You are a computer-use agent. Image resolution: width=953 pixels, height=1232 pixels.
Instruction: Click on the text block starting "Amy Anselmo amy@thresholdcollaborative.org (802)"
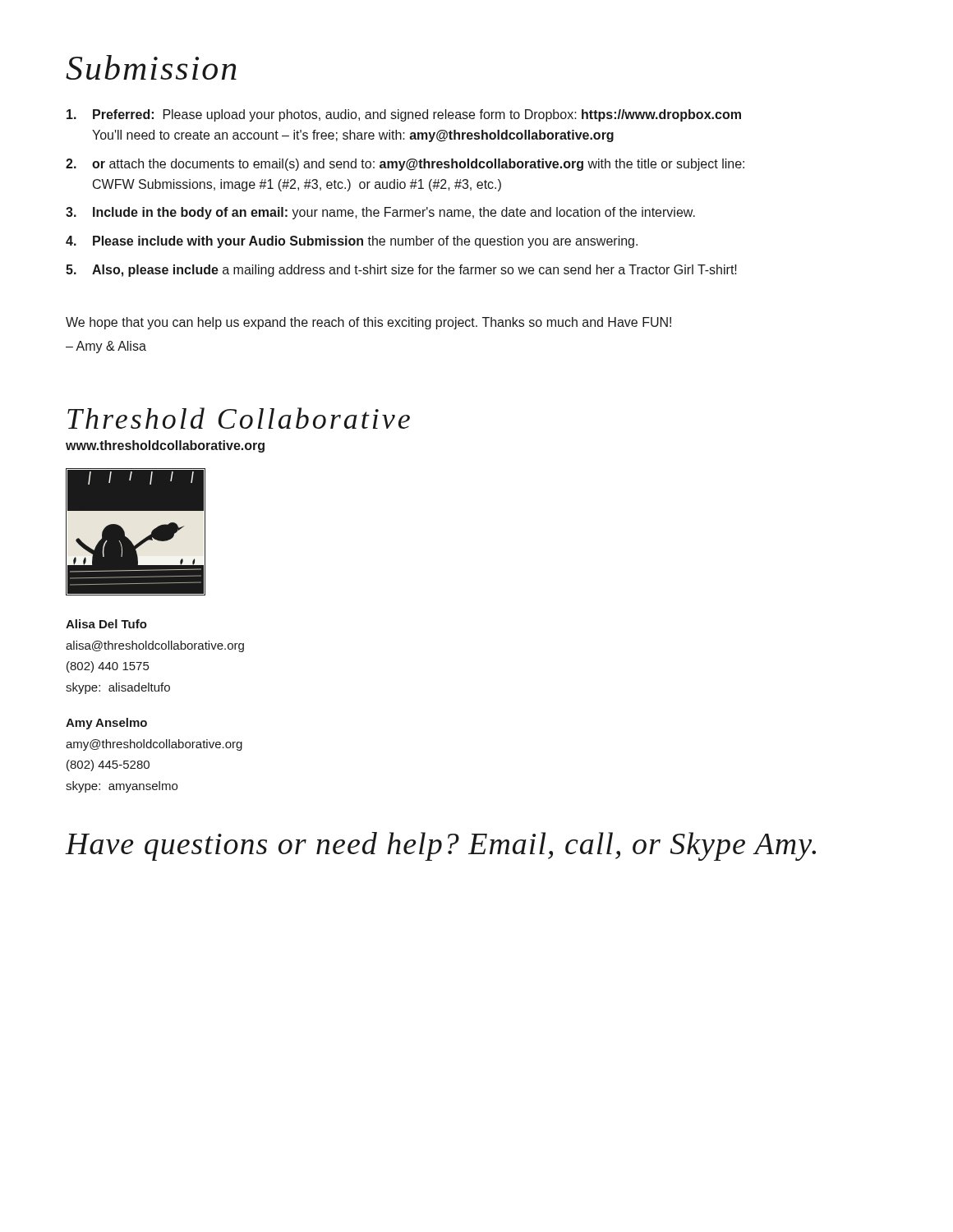pyautogui.click(x=154, y=754)
